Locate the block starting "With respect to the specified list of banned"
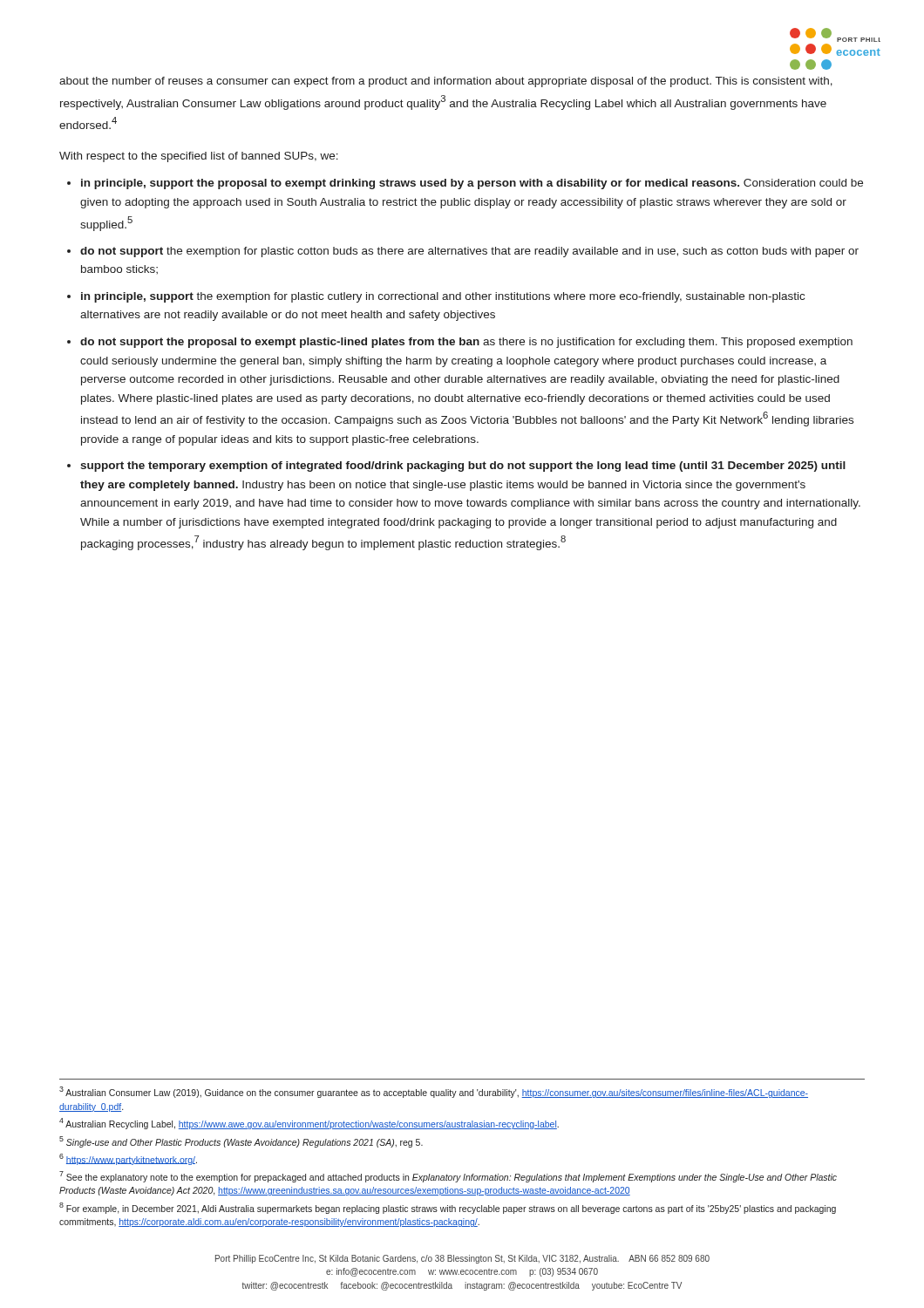The height and width of the screenshot is (1308, 924). pos(199,156)
